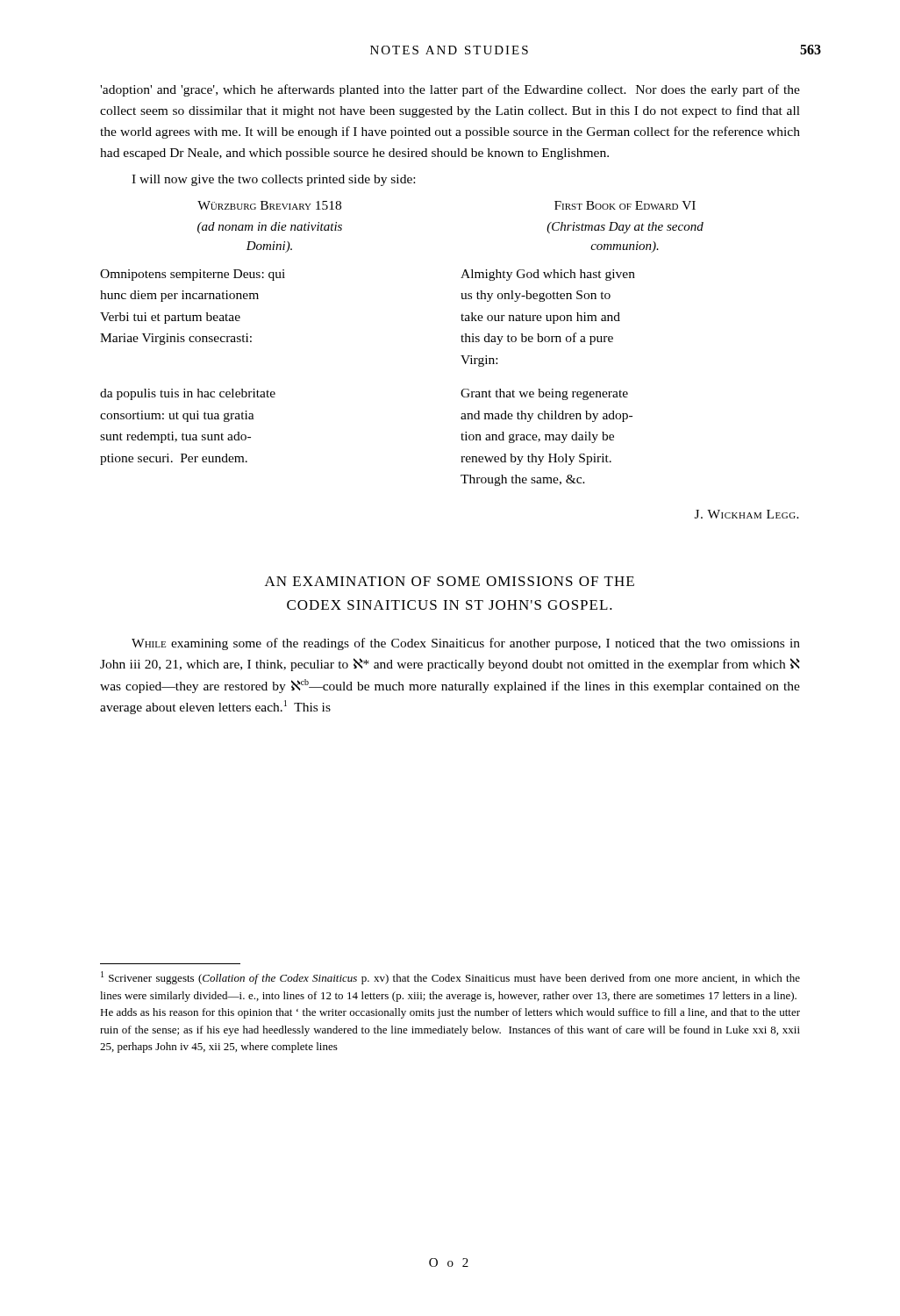This screenshot has height=1316, width=900.
Task: Point to the title beginning "AN EXAMINATION OF SOME OMISSIONS OF THE"
Action: [450, 593]
